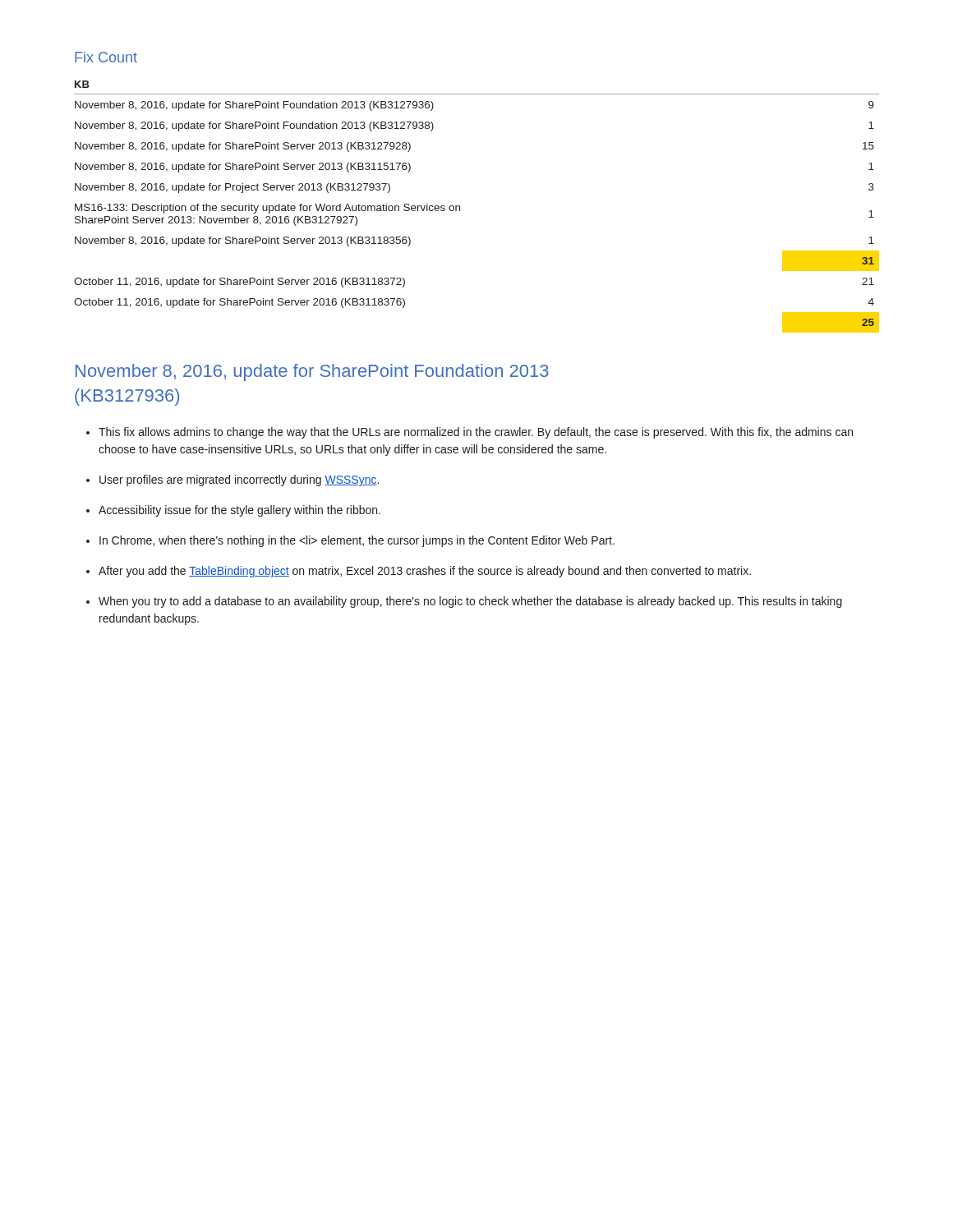Viewport: 953px width, 1232px height.
Task: Click on the section header that reads "Fix Count"
Action: tap(106, 58)
